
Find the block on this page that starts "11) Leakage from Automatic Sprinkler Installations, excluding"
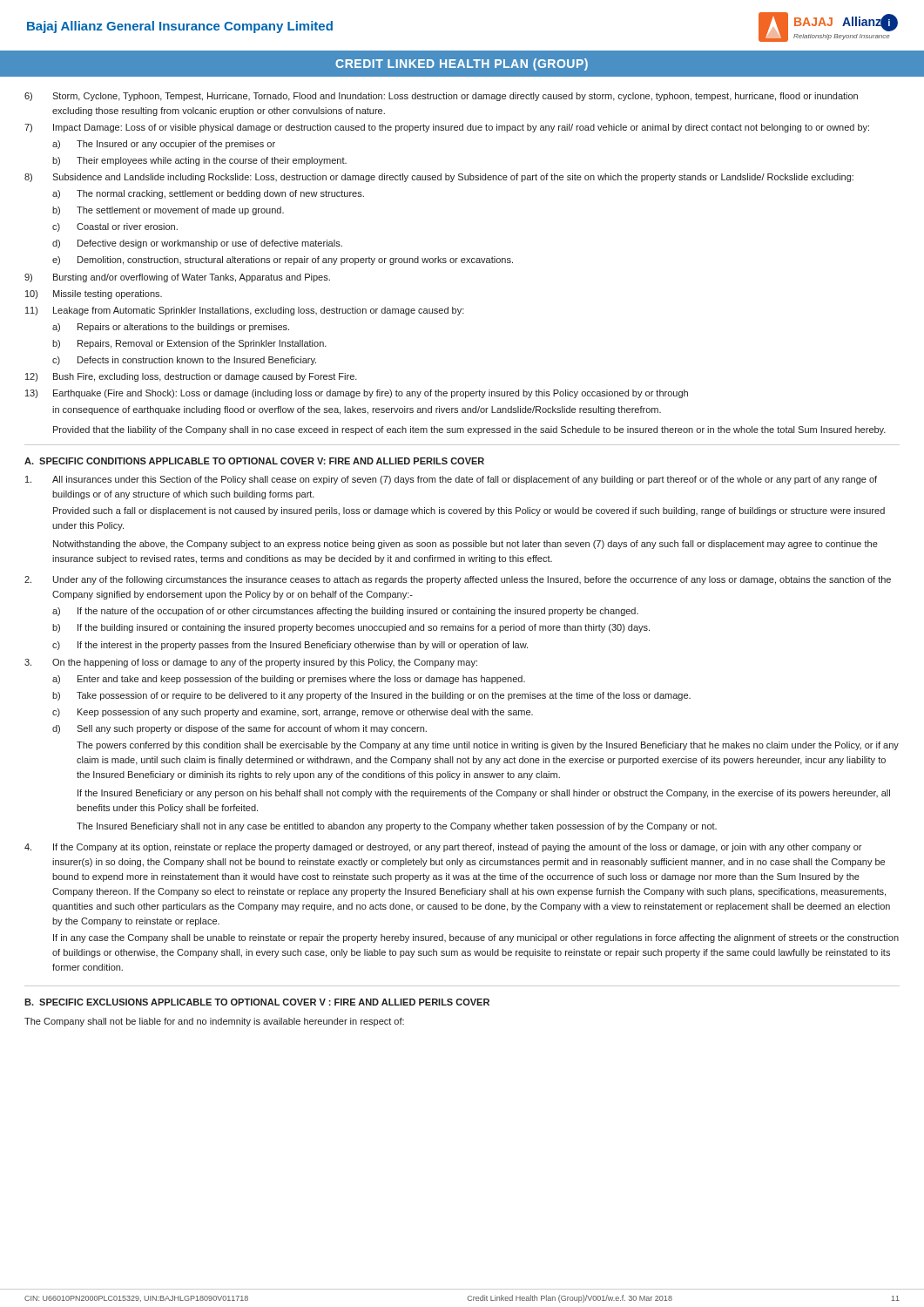pyautogui.click(x=462, y=310)
